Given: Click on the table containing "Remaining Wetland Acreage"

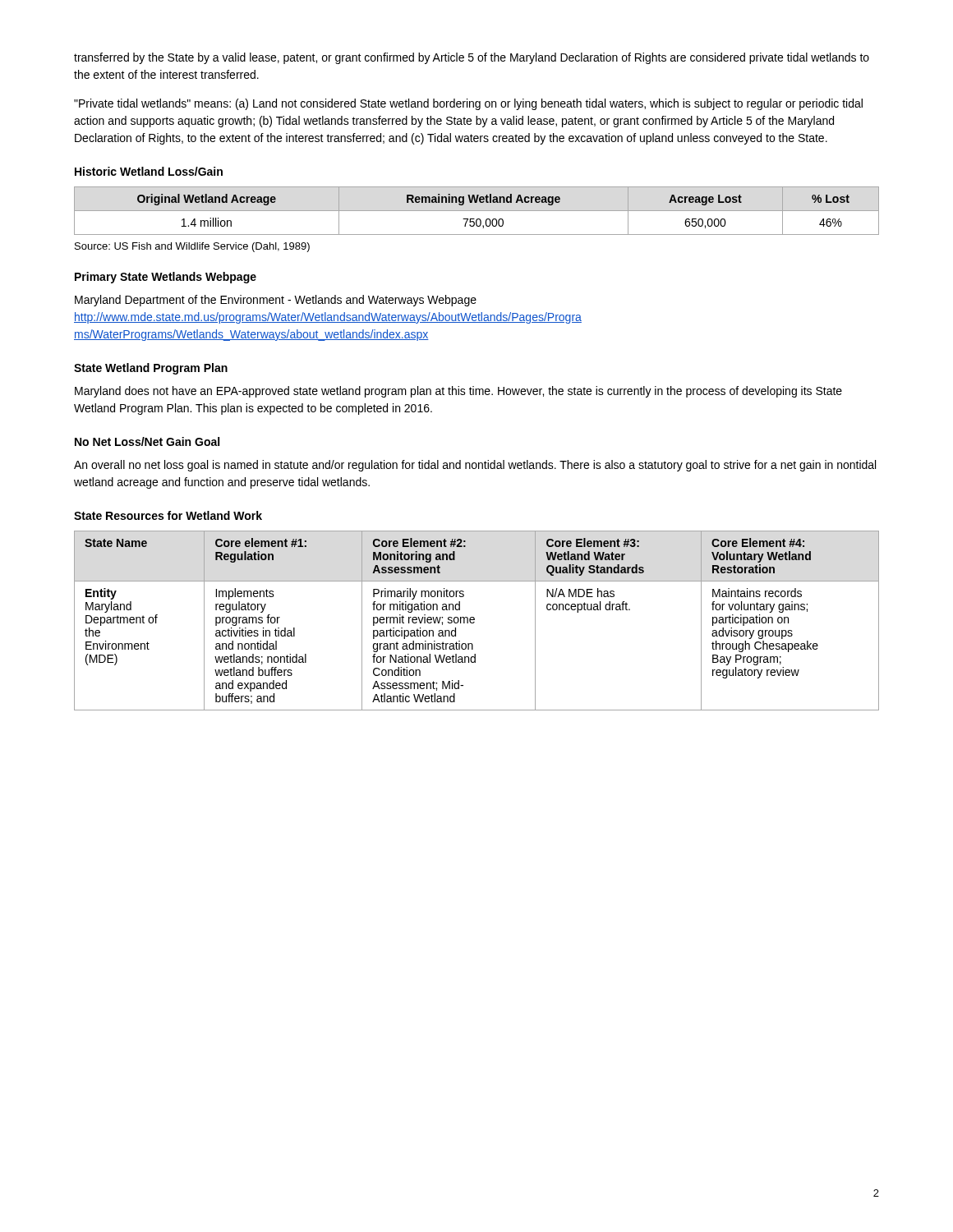Looking at the screenshot, I should (476, 211).
